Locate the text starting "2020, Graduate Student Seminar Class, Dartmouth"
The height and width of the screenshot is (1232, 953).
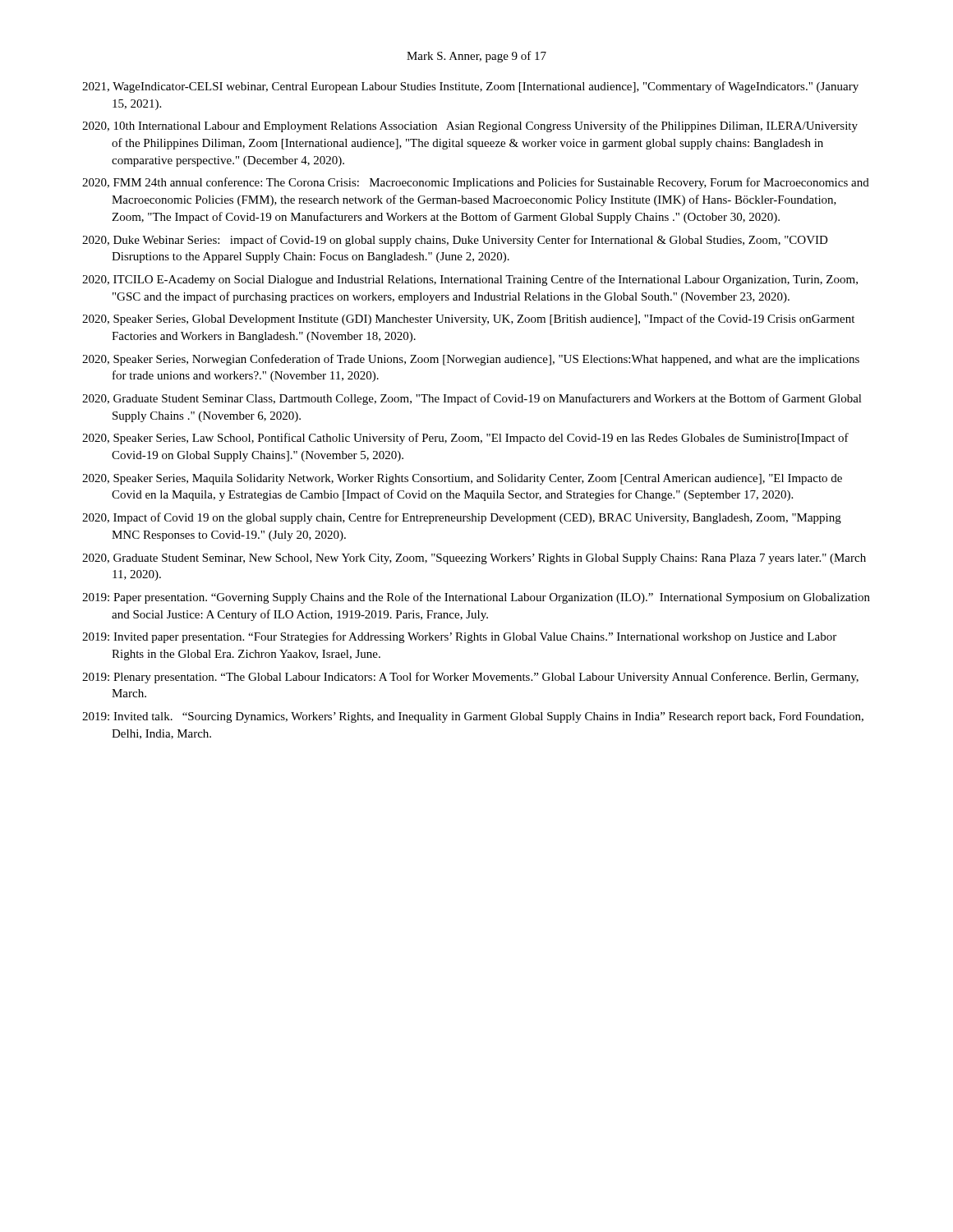click(476, 407)
